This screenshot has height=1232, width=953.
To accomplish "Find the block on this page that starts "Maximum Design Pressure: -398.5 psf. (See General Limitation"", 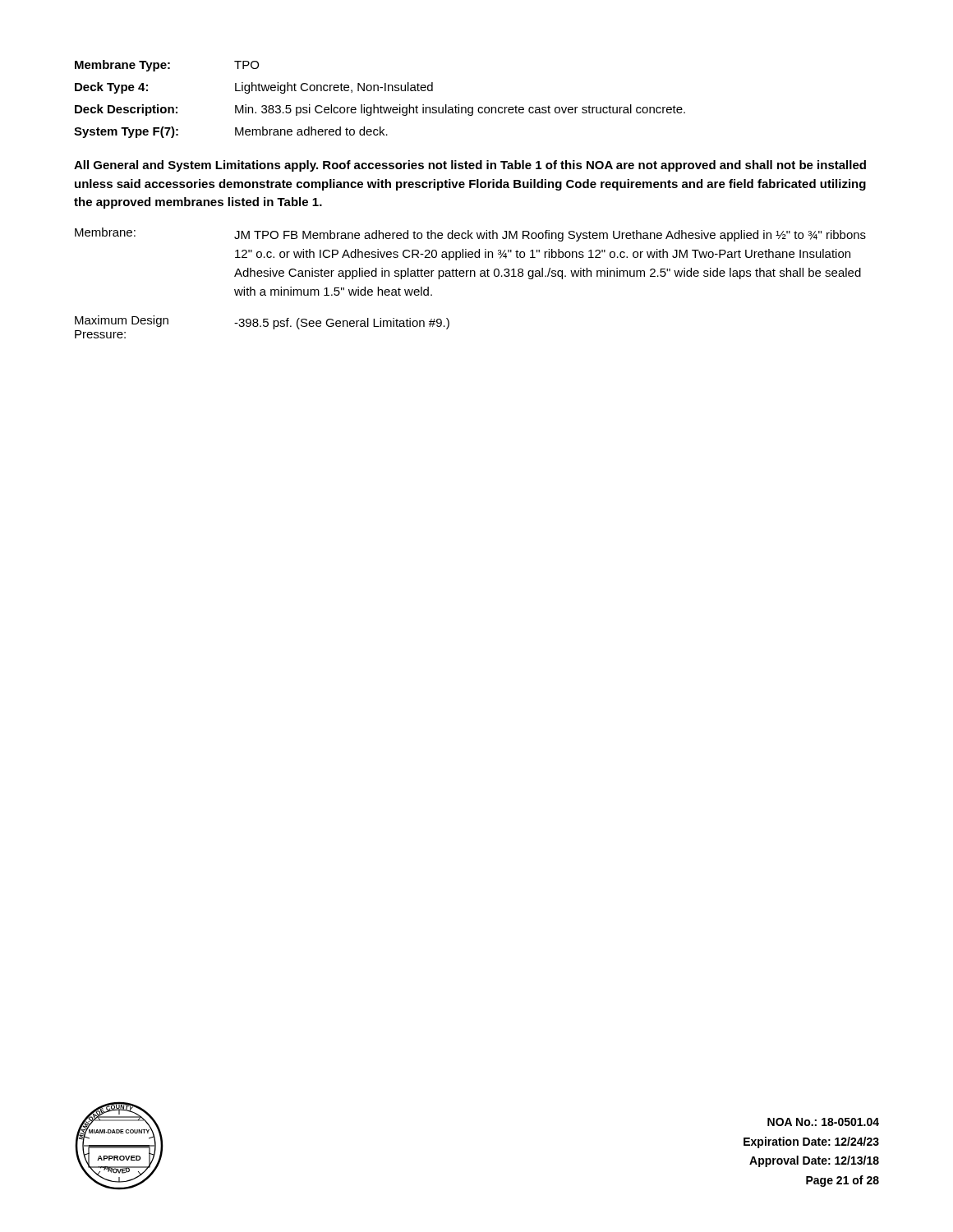I will click(262, 327).
